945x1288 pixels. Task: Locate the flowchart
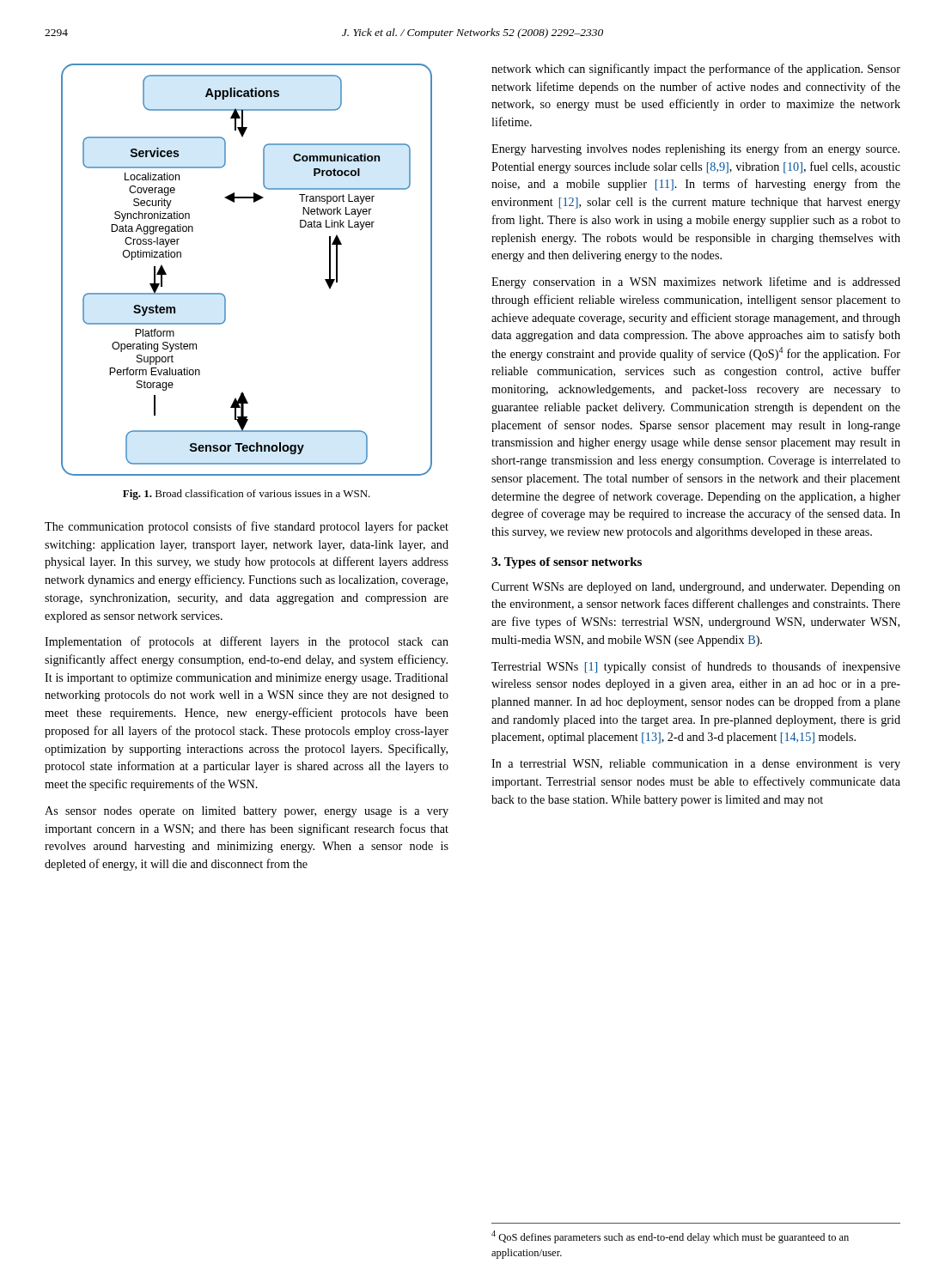click(x=247, y=270)
